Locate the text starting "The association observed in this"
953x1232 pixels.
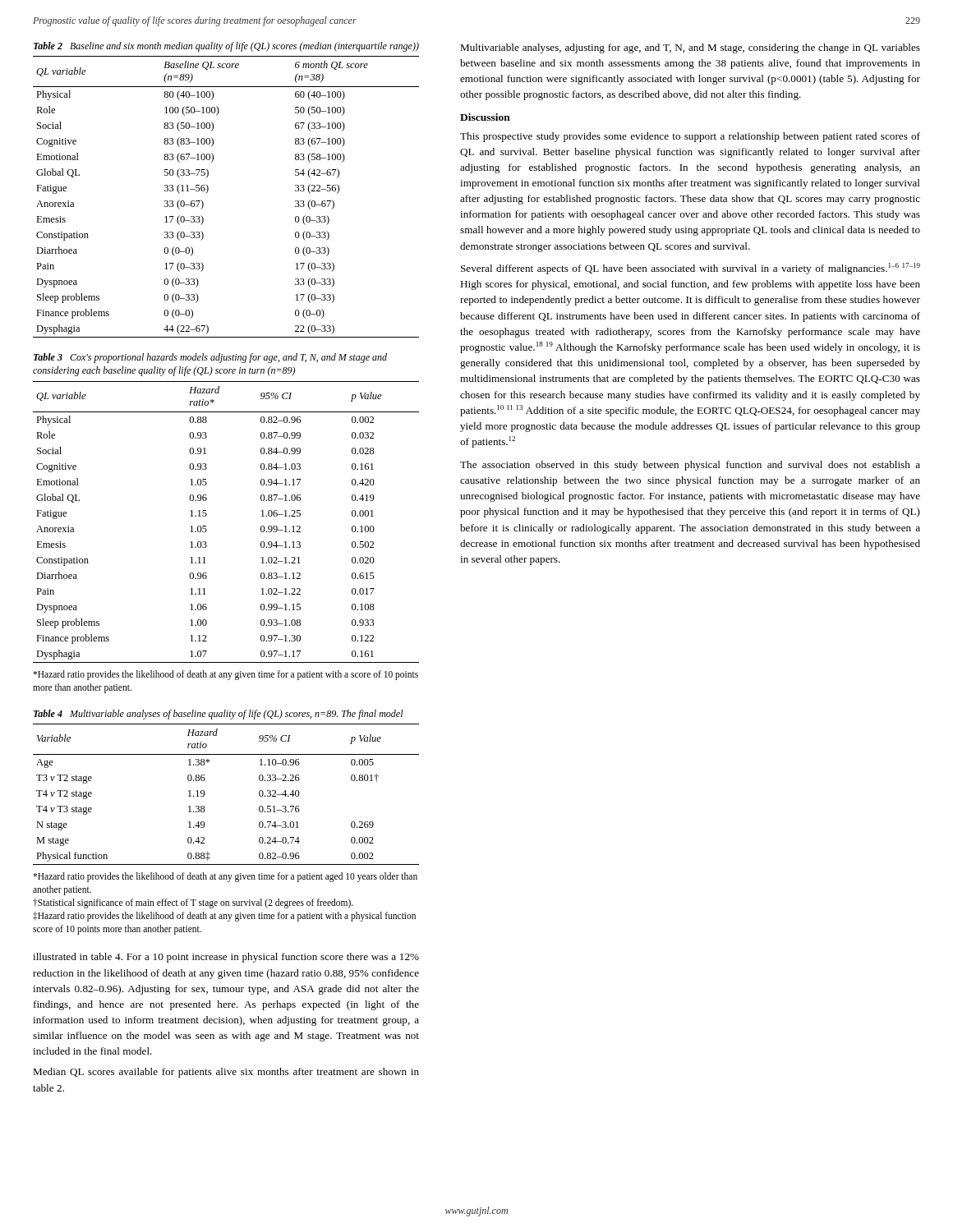tap(690, 512)
